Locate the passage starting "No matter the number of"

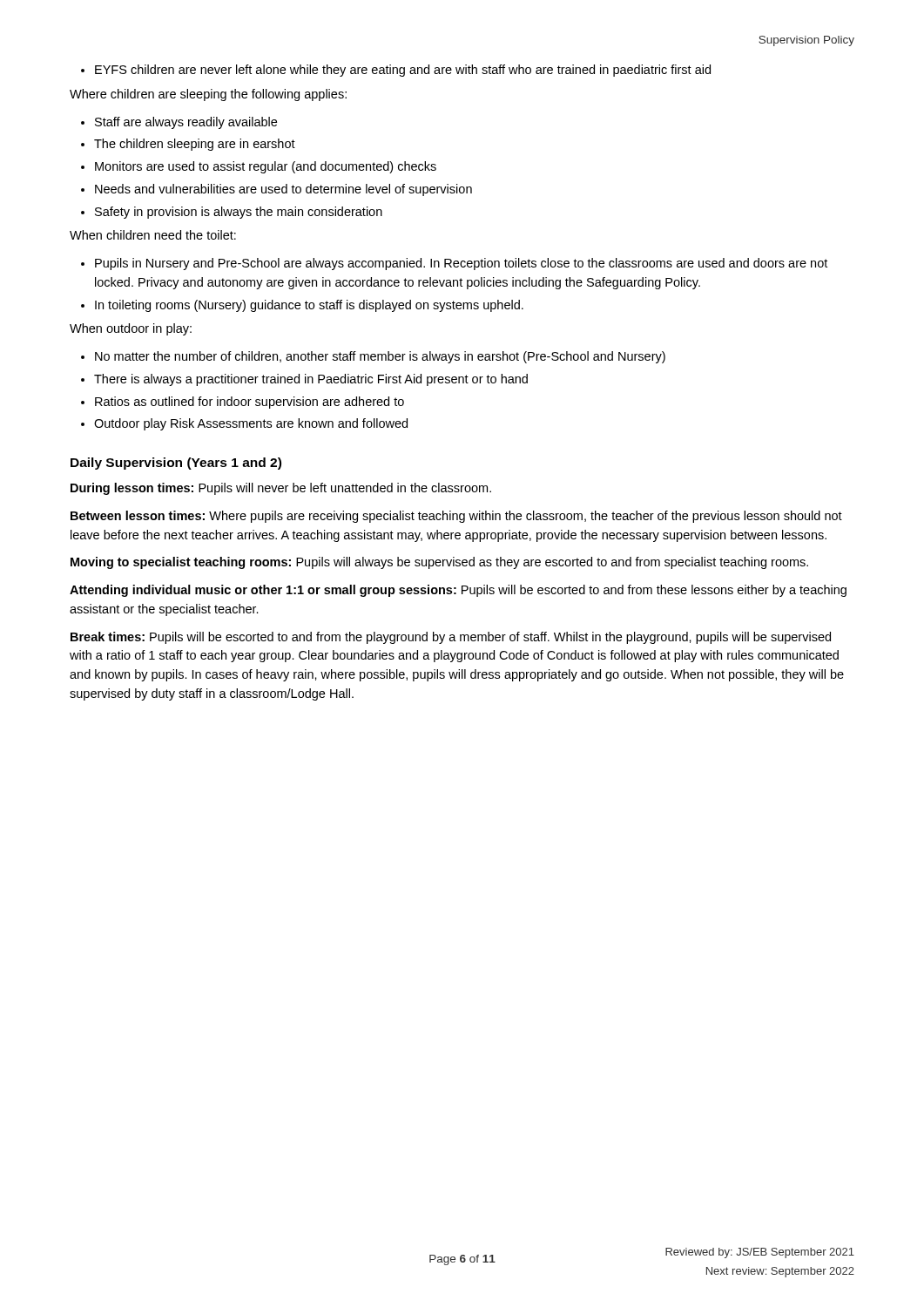(380, 356)
